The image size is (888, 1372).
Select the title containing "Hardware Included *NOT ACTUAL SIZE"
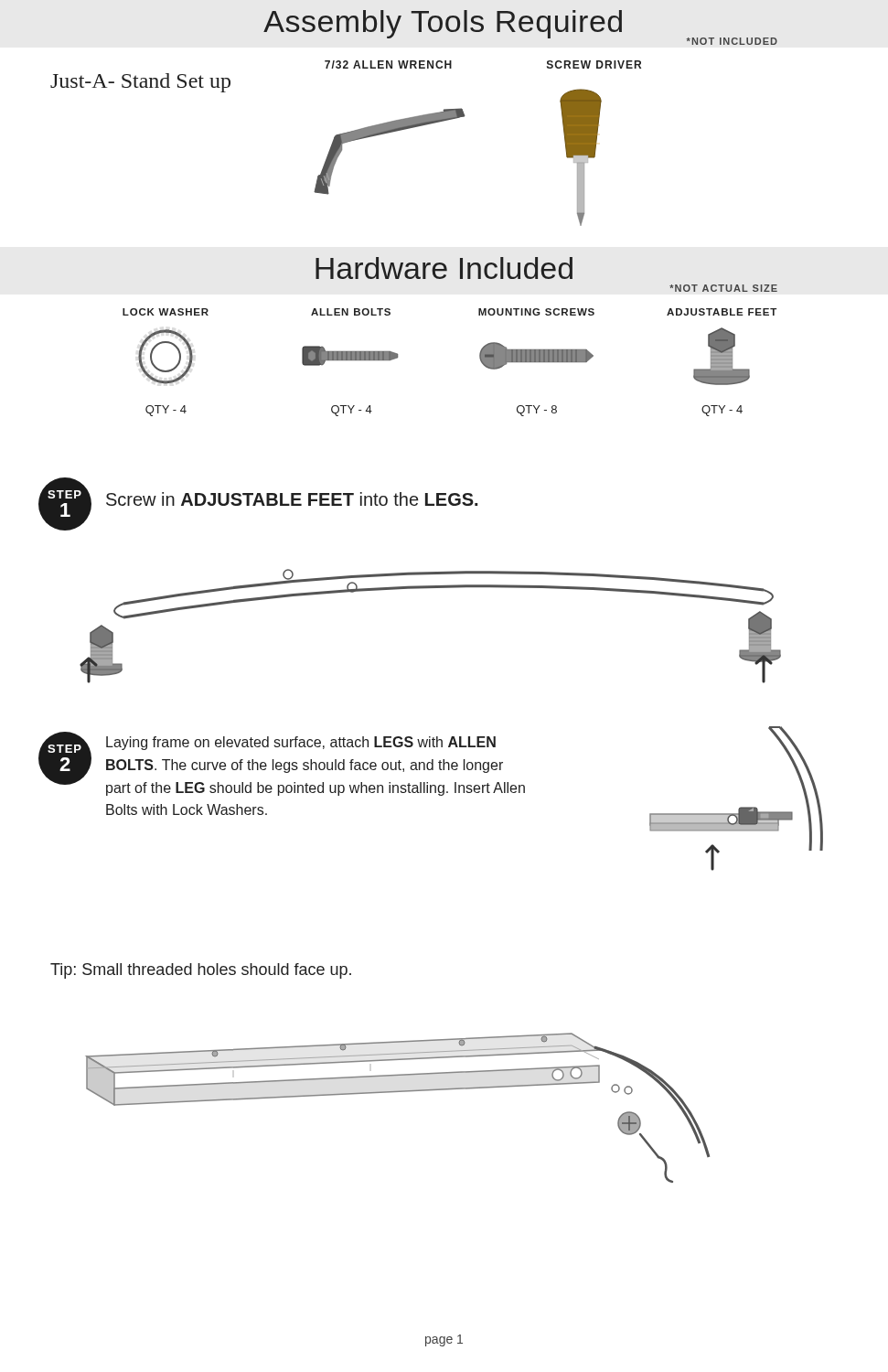tap(444, 272)
